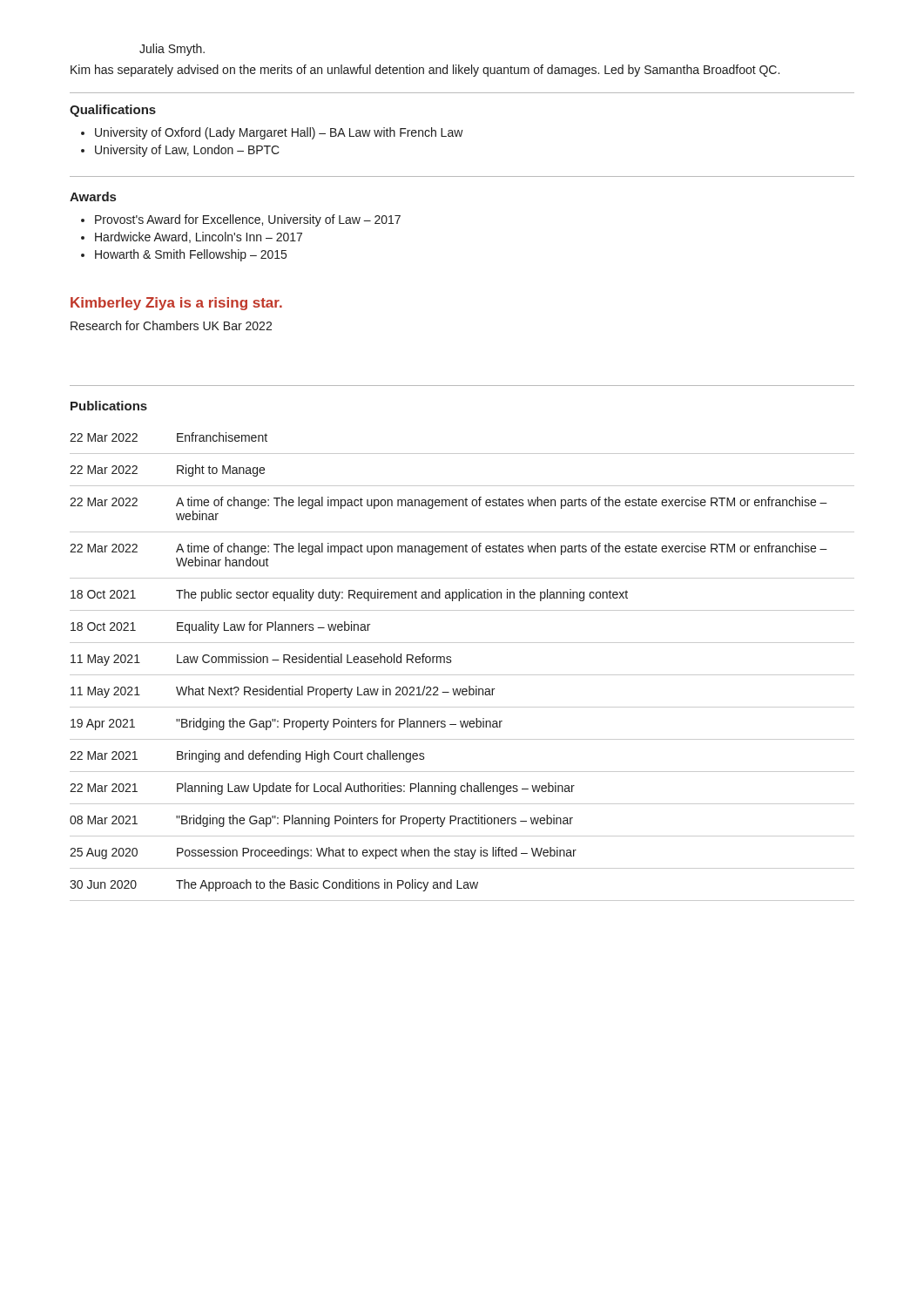Navigate to the text block starting "University of Law, London"
Image resolution: width=924 pixels, height=1307 pixels.
point(187,150)
